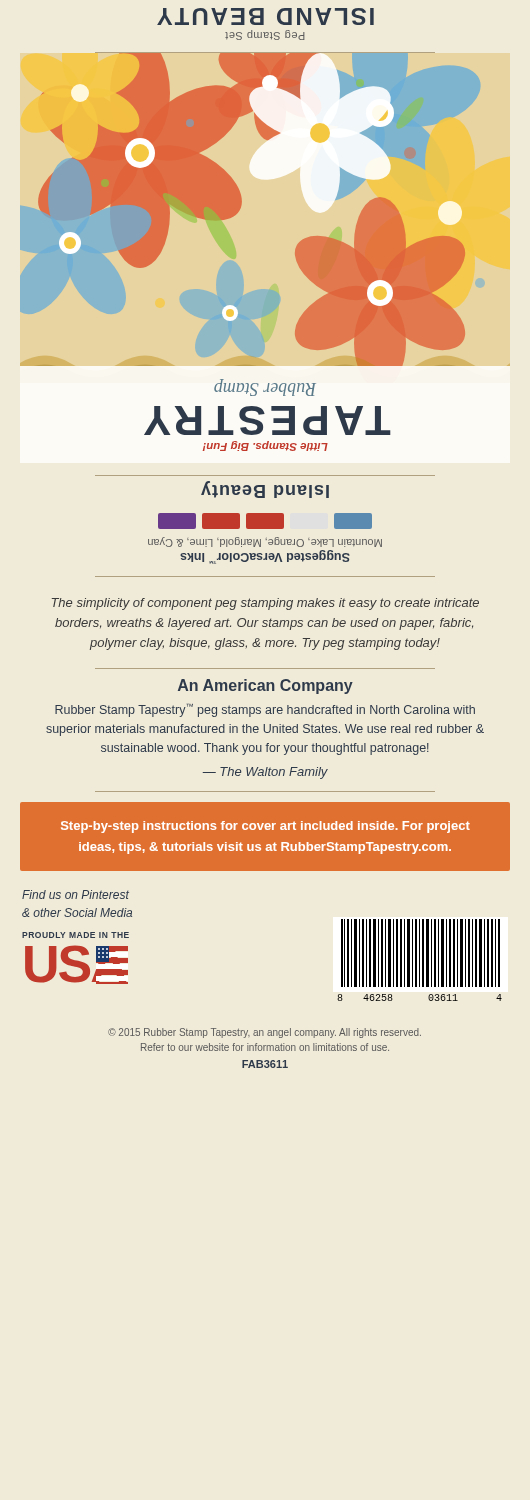Find the block starting "Suggested VersaColor™ Inks"

(265, 558)
